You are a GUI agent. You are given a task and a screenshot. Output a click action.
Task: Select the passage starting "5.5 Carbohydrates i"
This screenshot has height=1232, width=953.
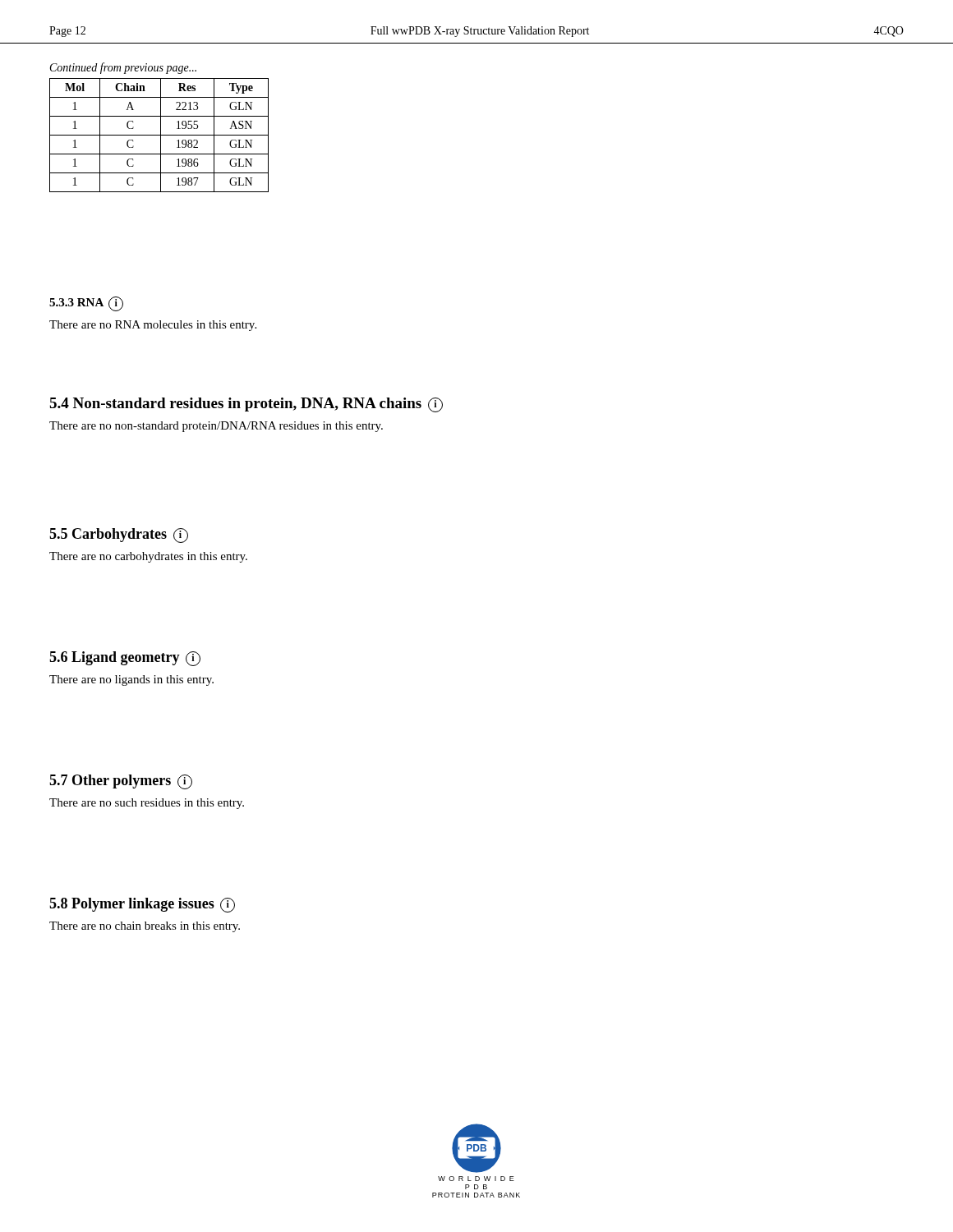[119, 534]
